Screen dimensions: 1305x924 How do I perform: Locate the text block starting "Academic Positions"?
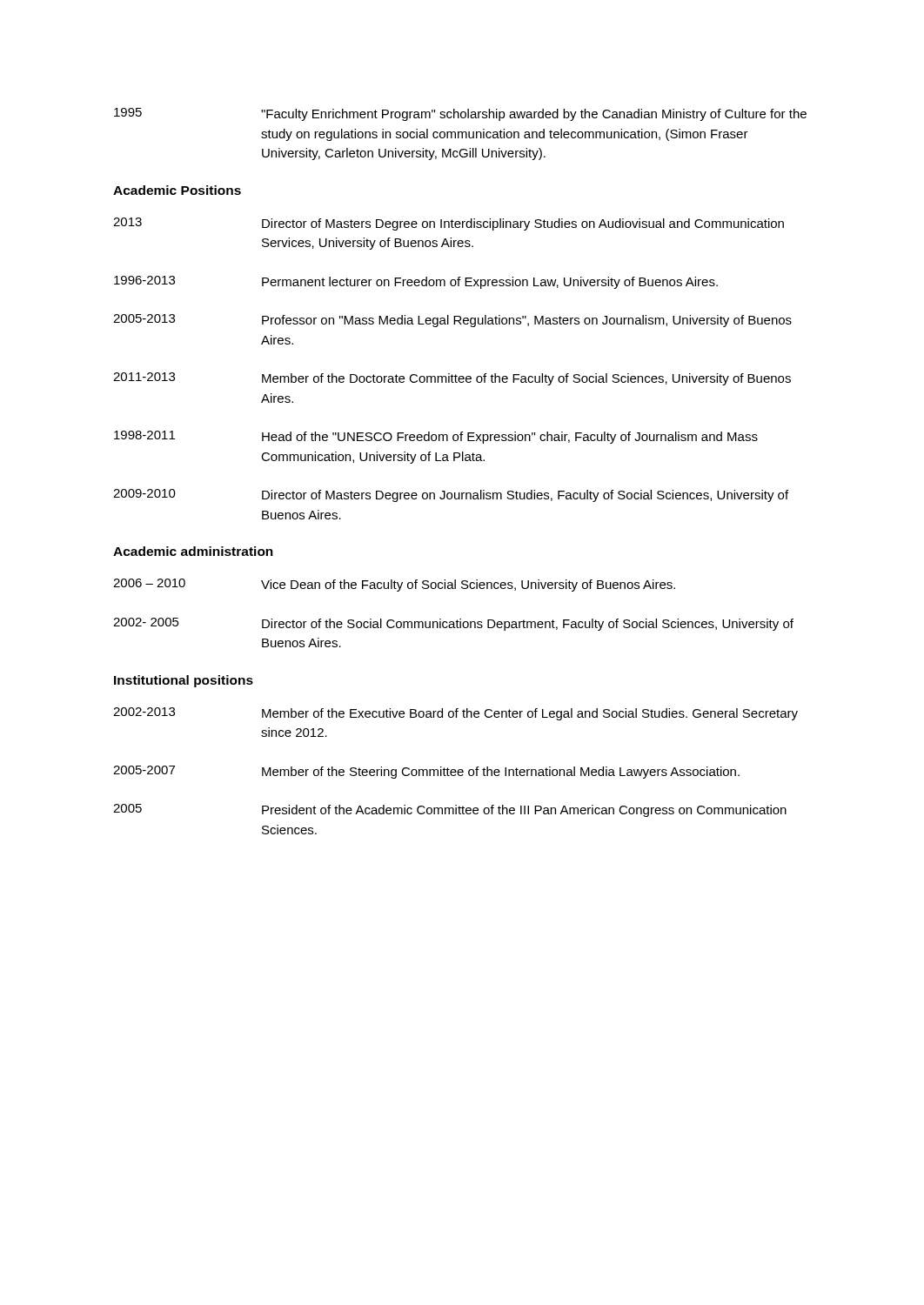[x=177, y=190]
